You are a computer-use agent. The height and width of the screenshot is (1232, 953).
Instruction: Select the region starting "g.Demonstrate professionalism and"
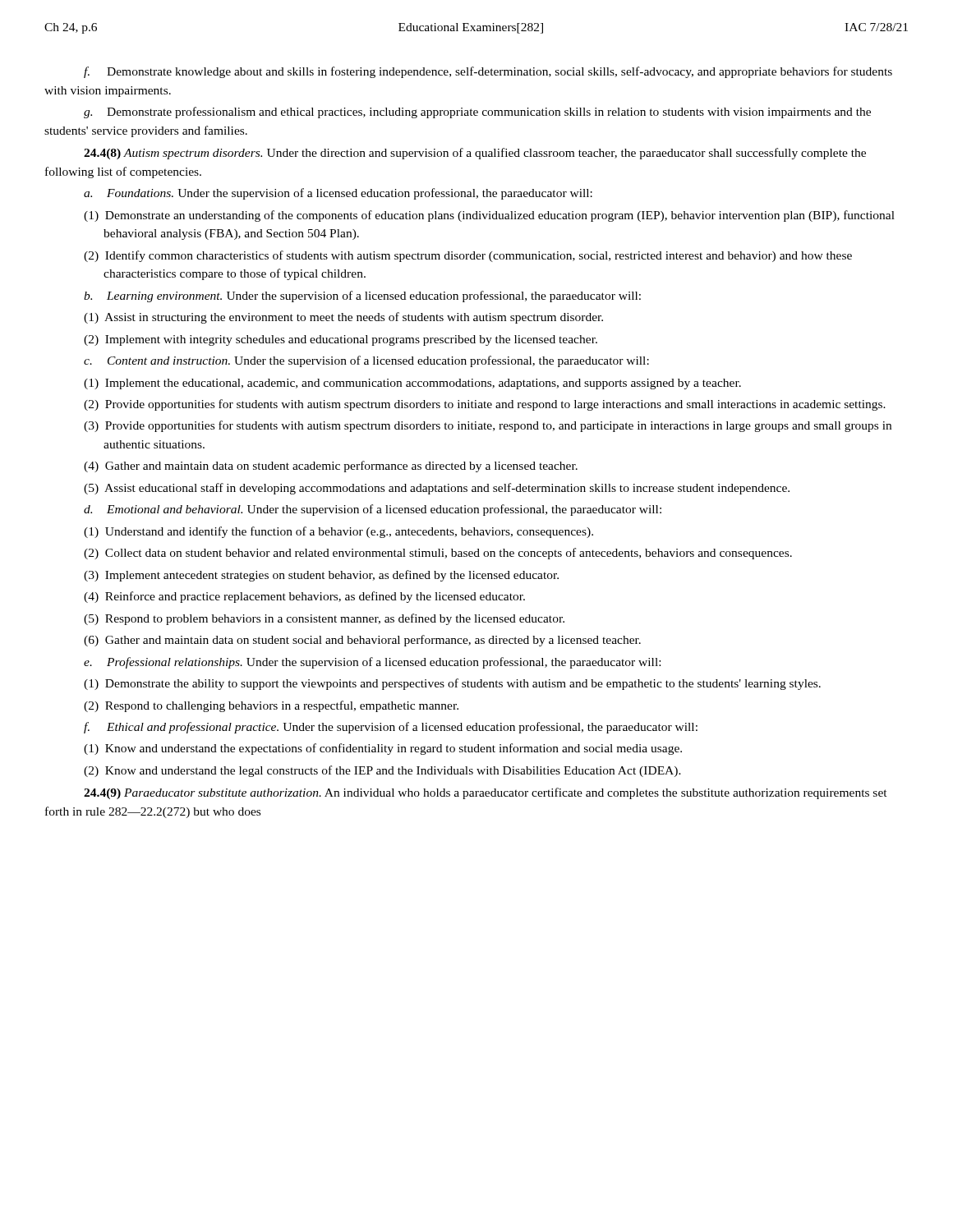tap(476, 121)
